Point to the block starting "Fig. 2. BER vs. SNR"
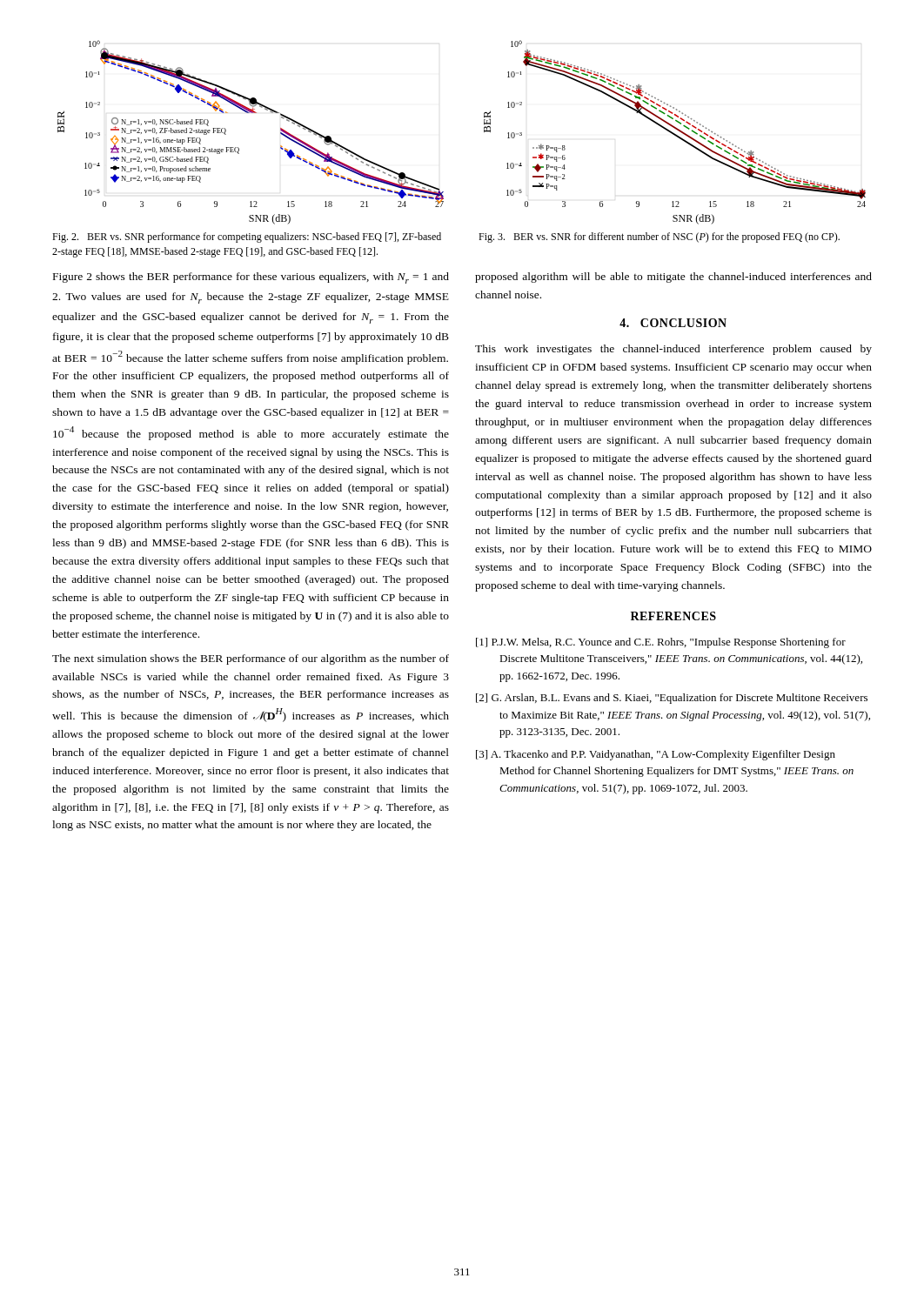924x1305 pixels. point(247,244)
